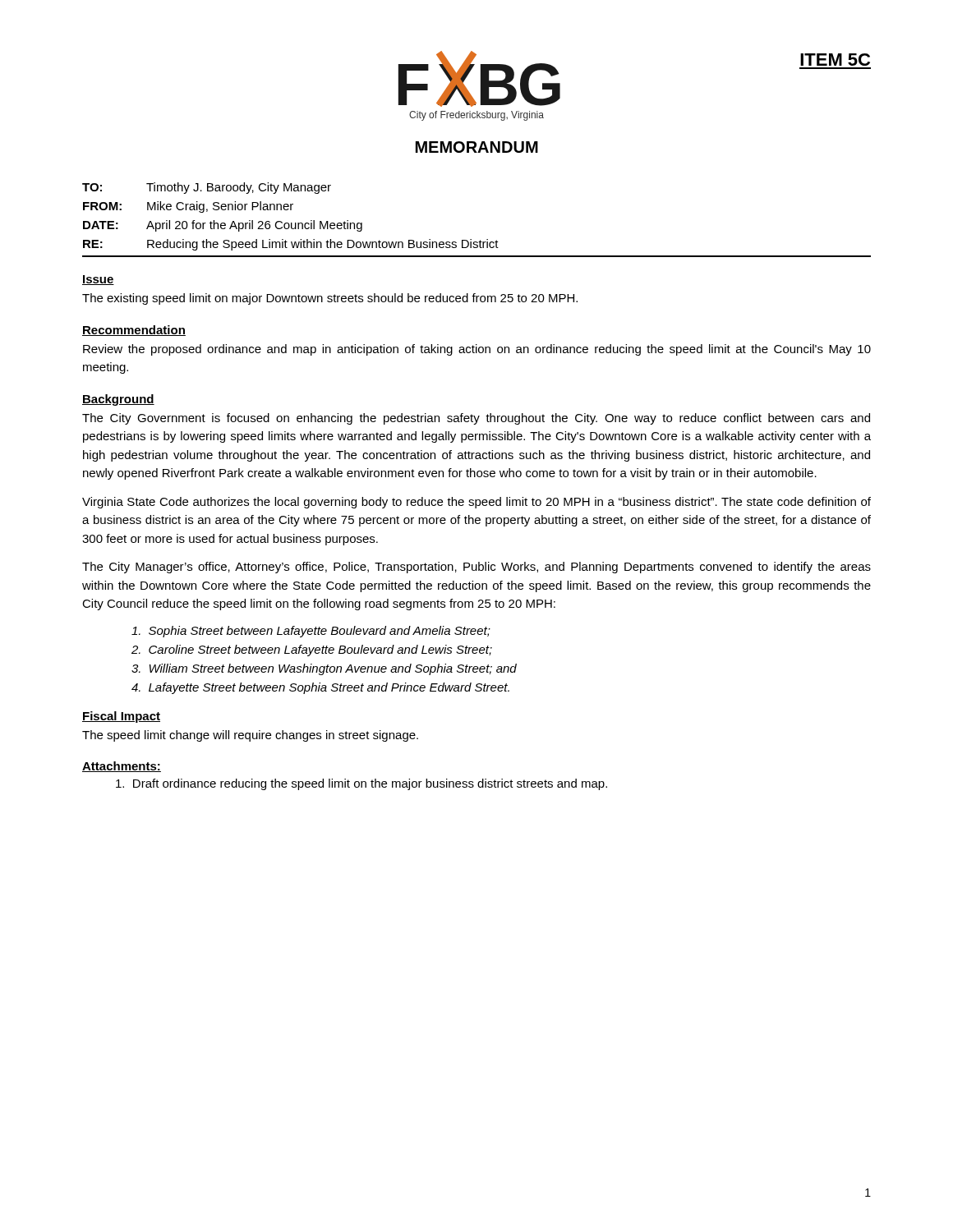This screenshot has height=1232, width=953.
Task: Find the list item that says "4.Lafayette Street between Sophia Street and Prince Edward"
Action: (321, 687)
